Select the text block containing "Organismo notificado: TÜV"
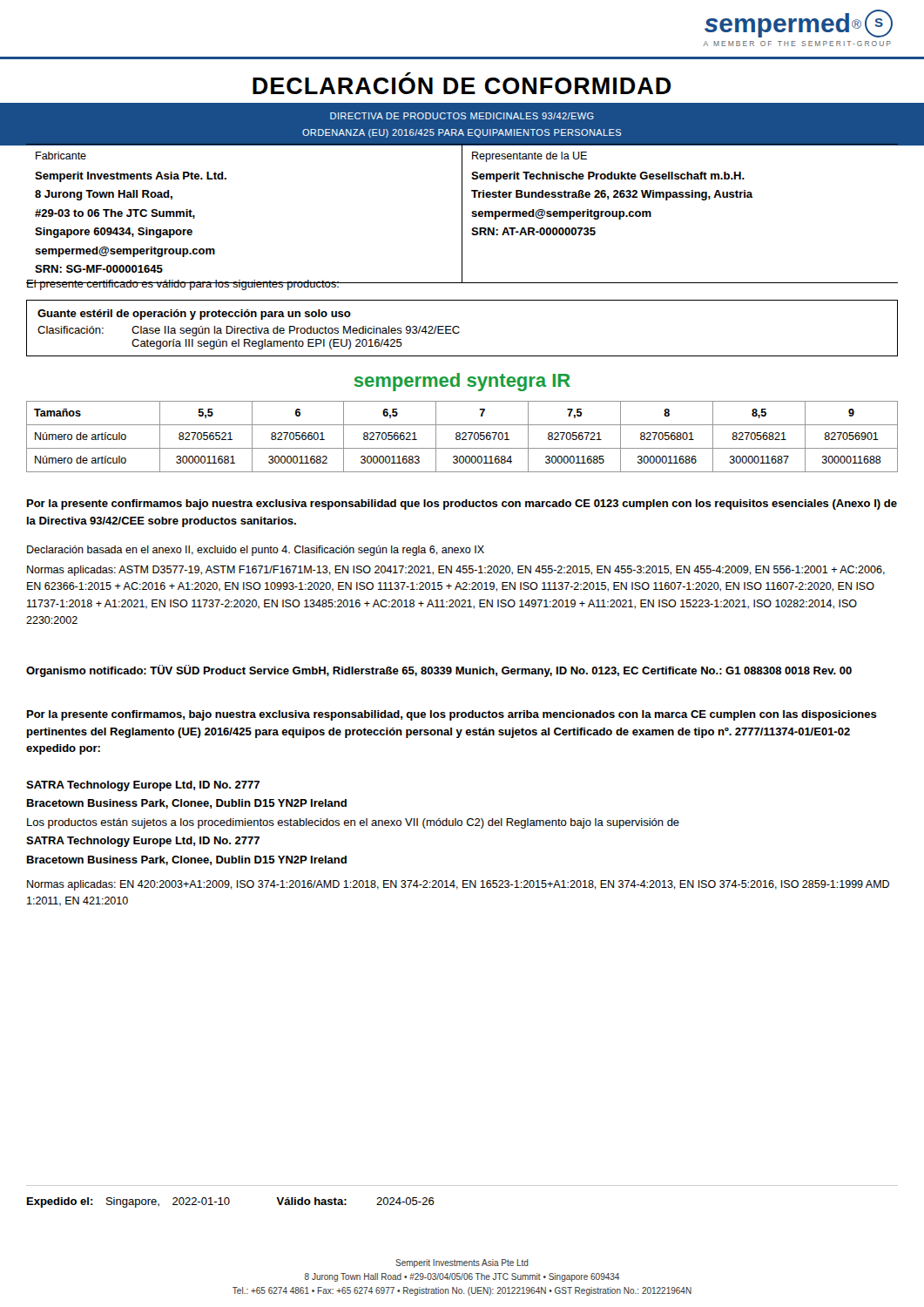Image resolution: width=924 pixels, height=1307 pixels. coord(439,670)
